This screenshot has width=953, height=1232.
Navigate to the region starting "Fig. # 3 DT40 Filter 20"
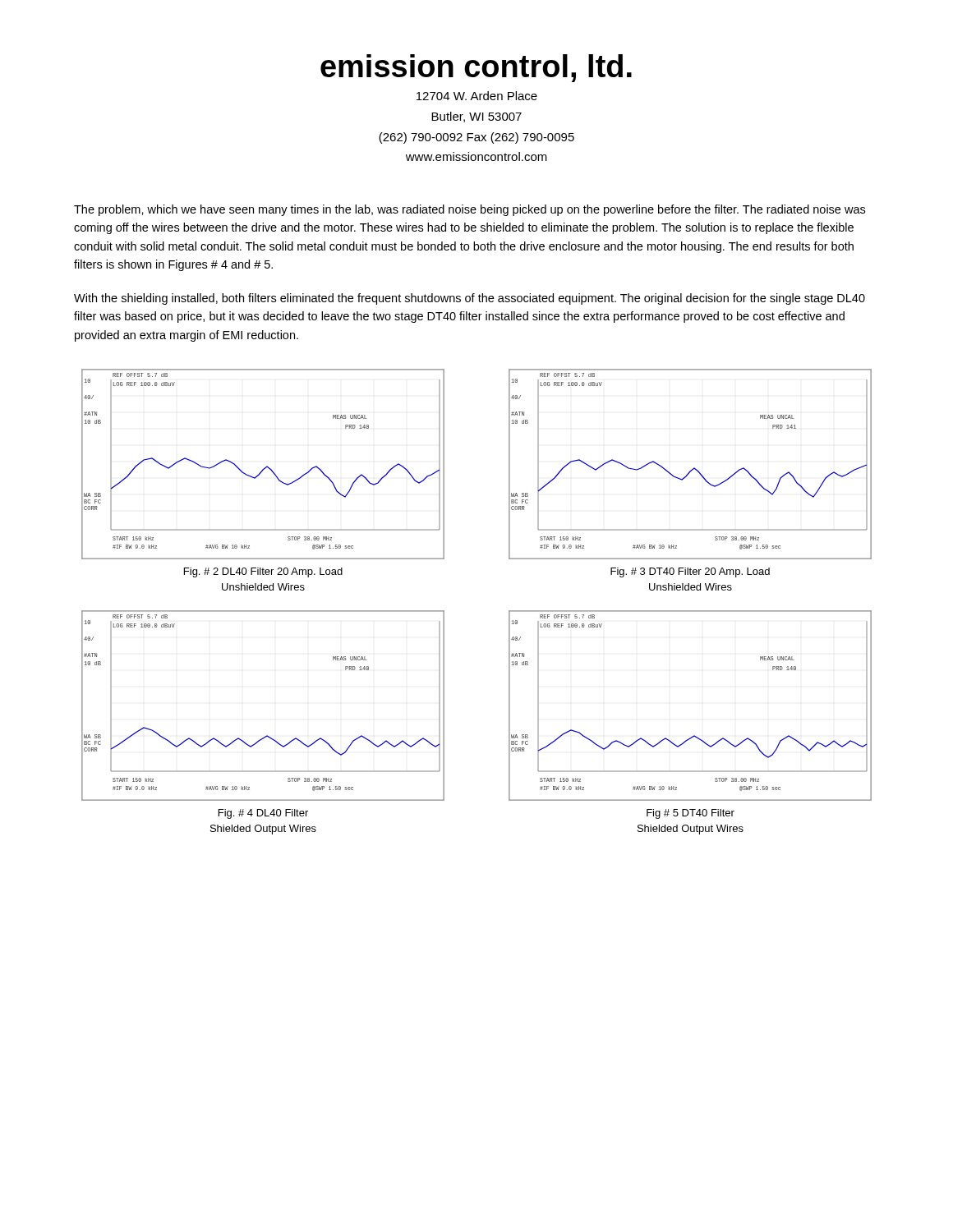690,579
